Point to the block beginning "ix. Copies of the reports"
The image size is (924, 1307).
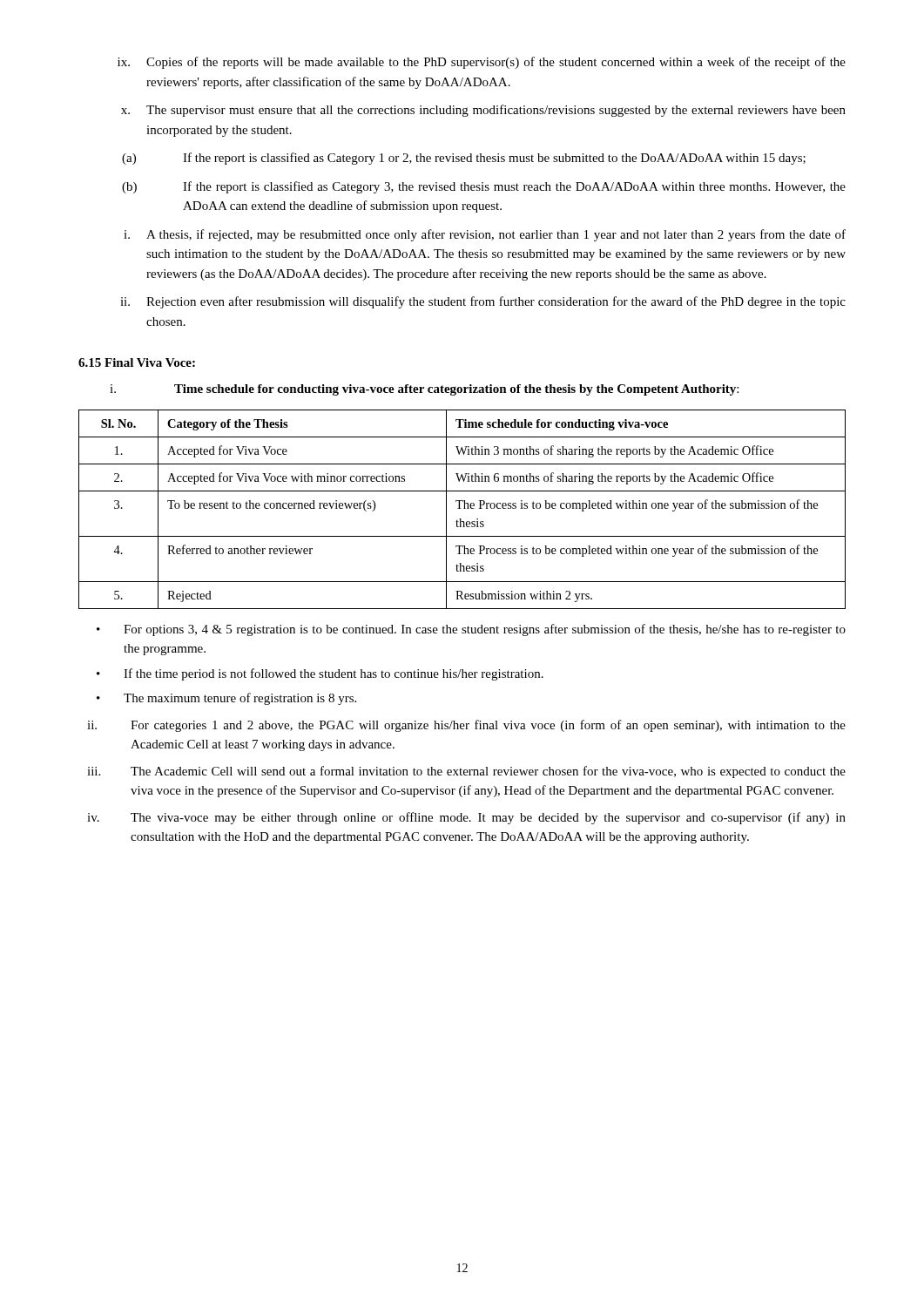tap(462, 72)
